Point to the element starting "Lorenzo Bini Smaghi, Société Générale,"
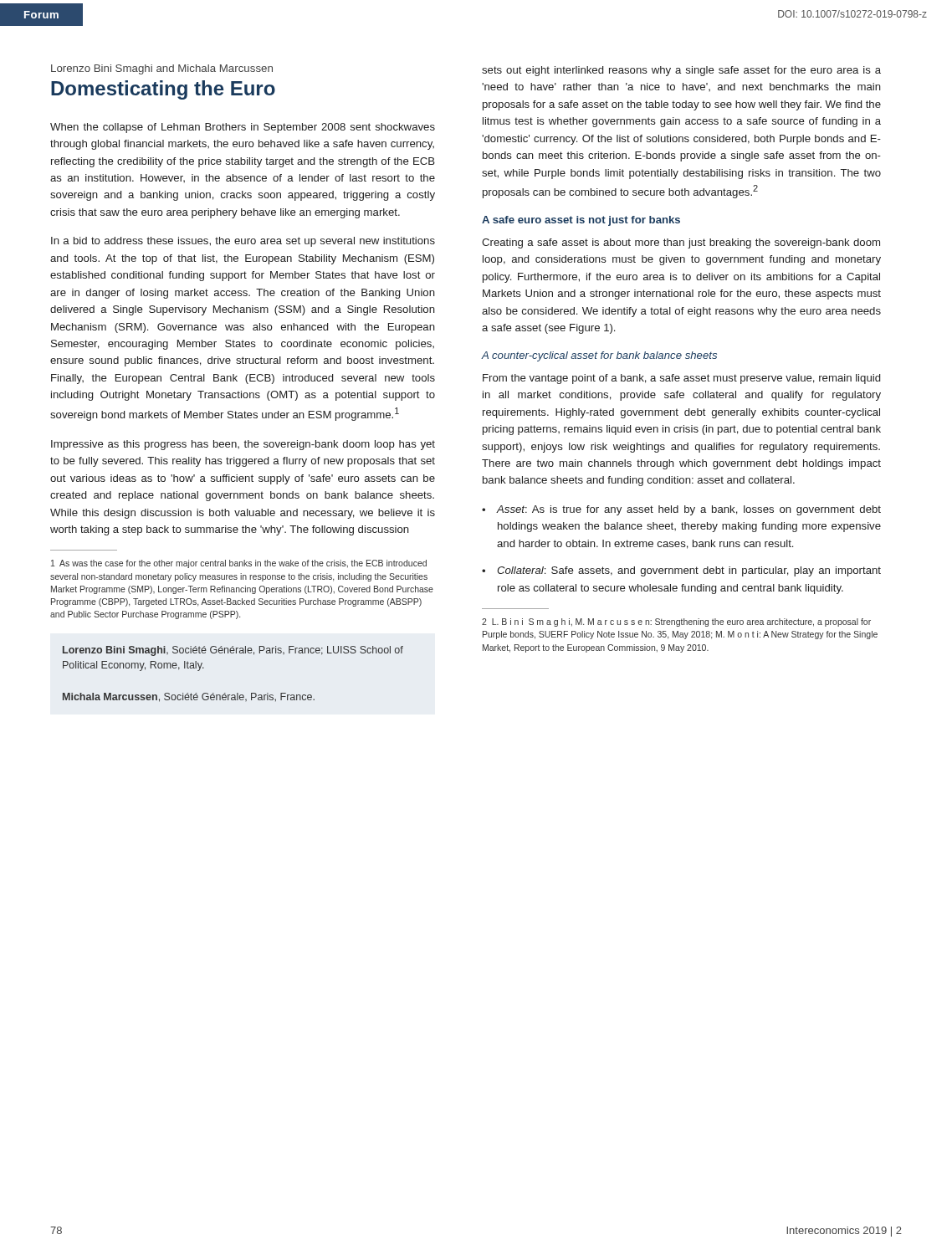This screenshot has width=952, height=1255. pos(233,651)
